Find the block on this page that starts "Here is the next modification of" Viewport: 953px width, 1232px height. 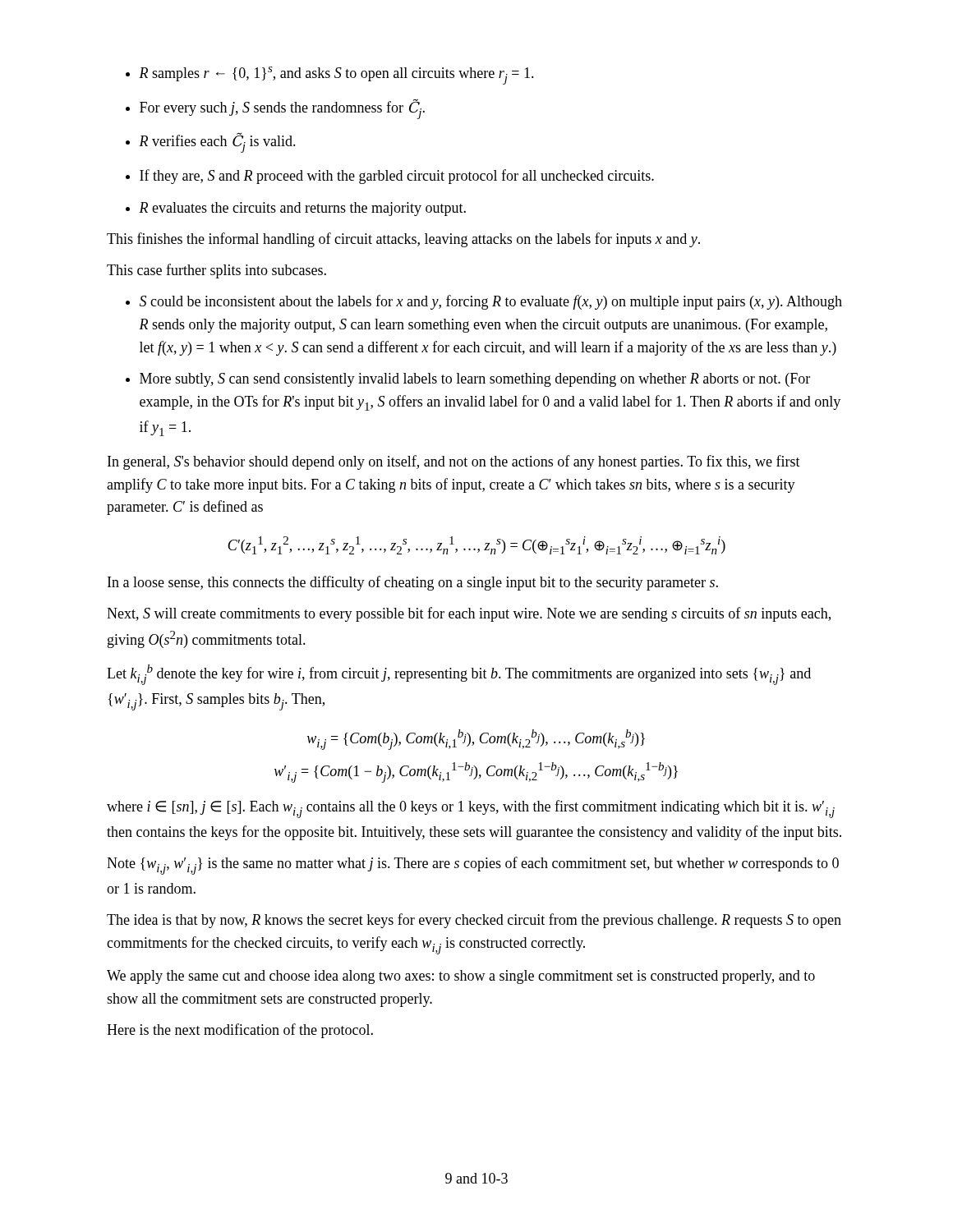pos(240,1031)
